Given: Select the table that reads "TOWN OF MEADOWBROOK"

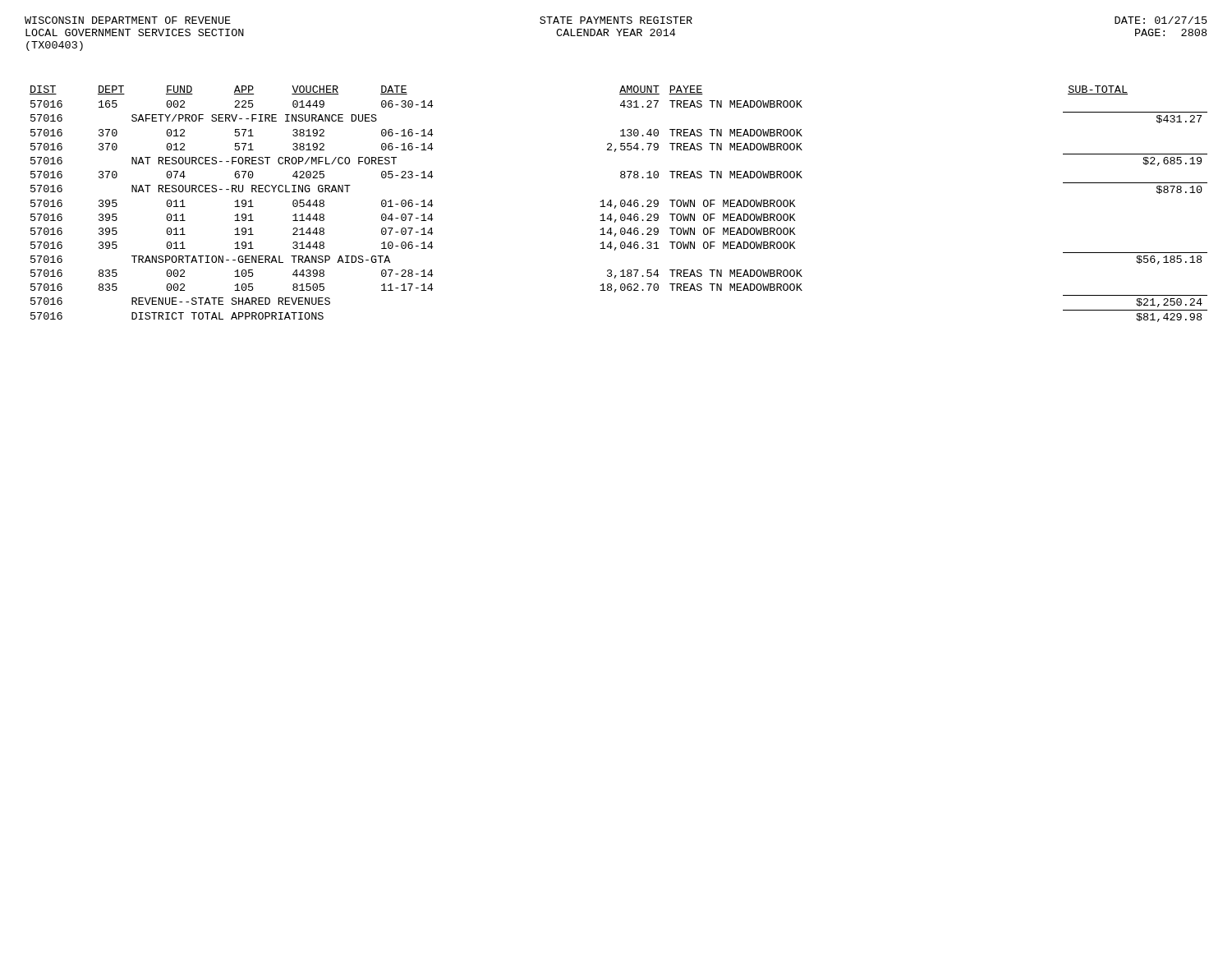Looking at the screenshot, I should pyautogui.click(x=616, y=203).
